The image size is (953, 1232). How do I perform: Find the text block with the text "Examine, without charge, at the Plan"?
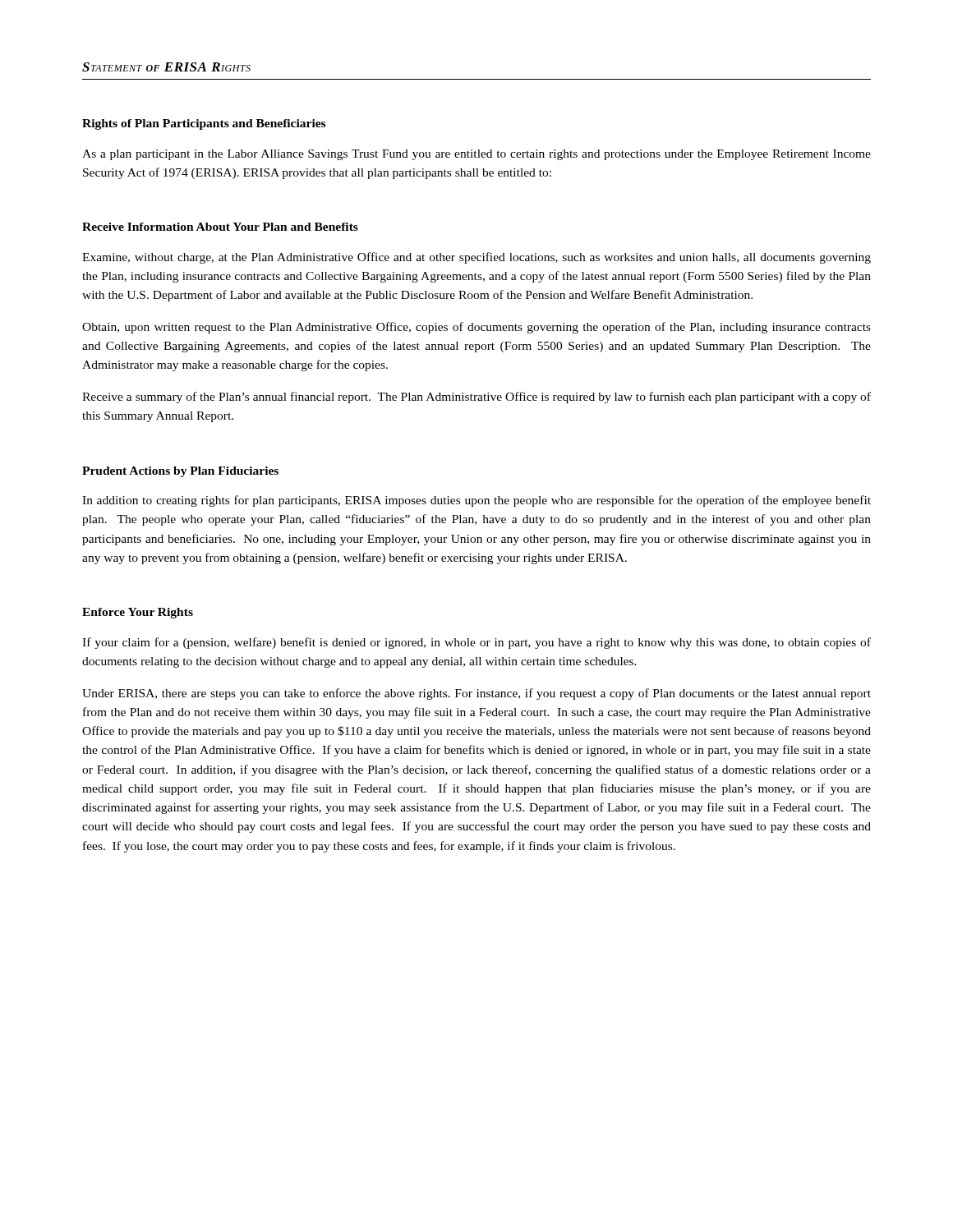pyautogui.click(x=476, y=275)
